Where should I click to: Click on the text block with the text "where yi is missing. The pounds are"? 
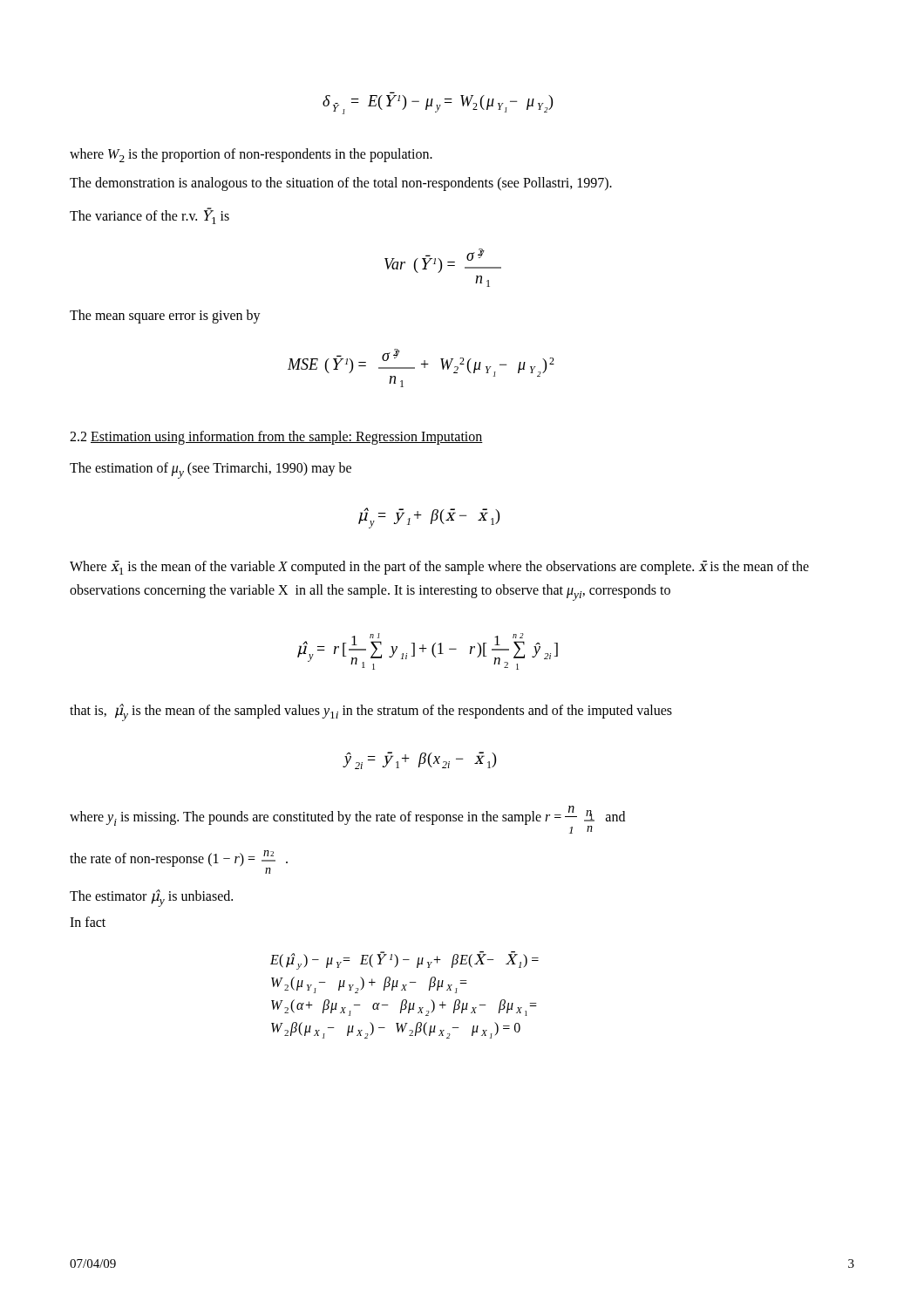[348, 819]
